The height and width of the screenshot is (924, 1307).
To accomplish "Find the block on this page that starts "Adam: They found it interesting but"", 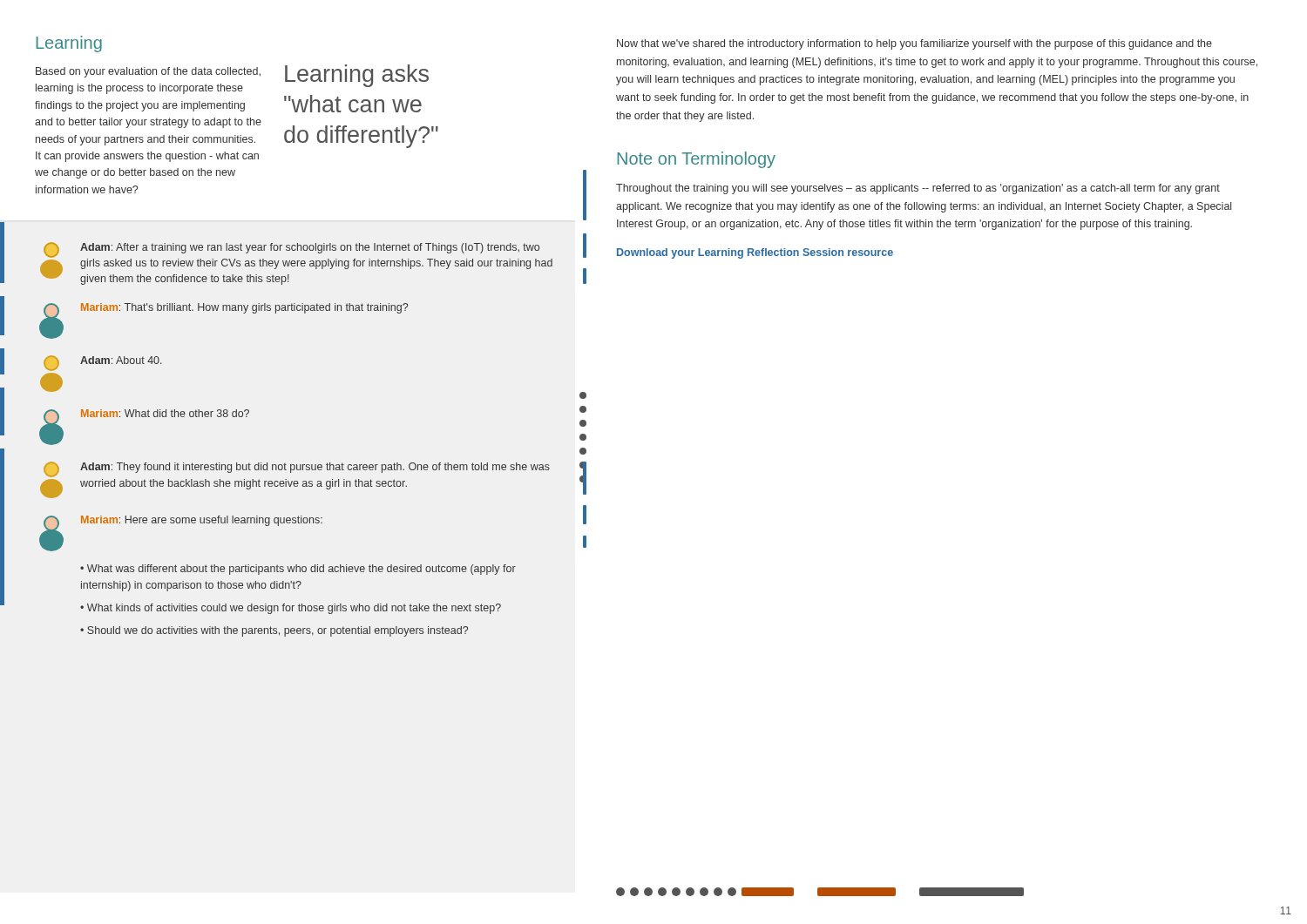I will pos(294,479).
